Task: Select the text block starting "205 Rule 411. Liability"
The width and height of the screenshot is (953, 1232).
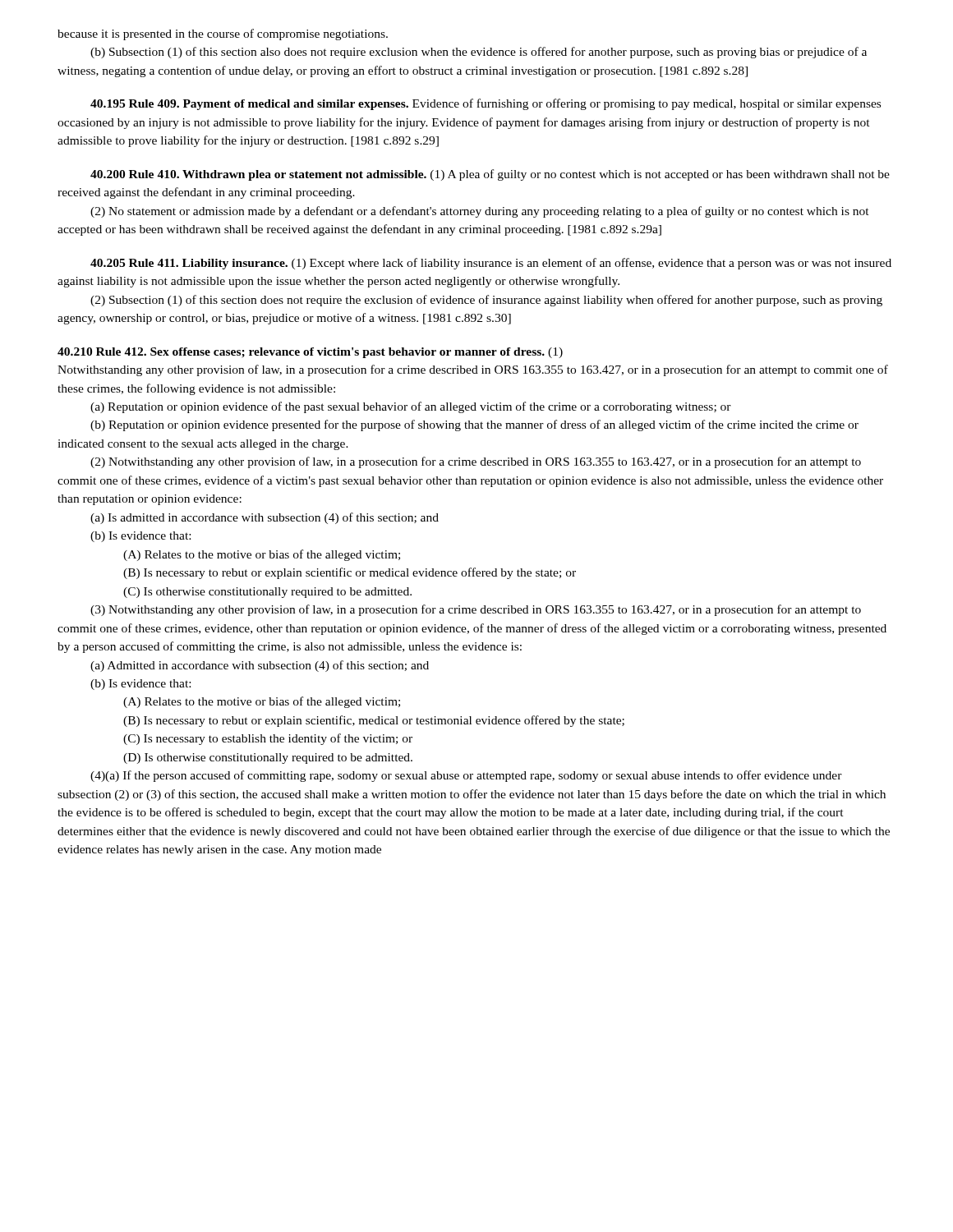Action: 476,290
